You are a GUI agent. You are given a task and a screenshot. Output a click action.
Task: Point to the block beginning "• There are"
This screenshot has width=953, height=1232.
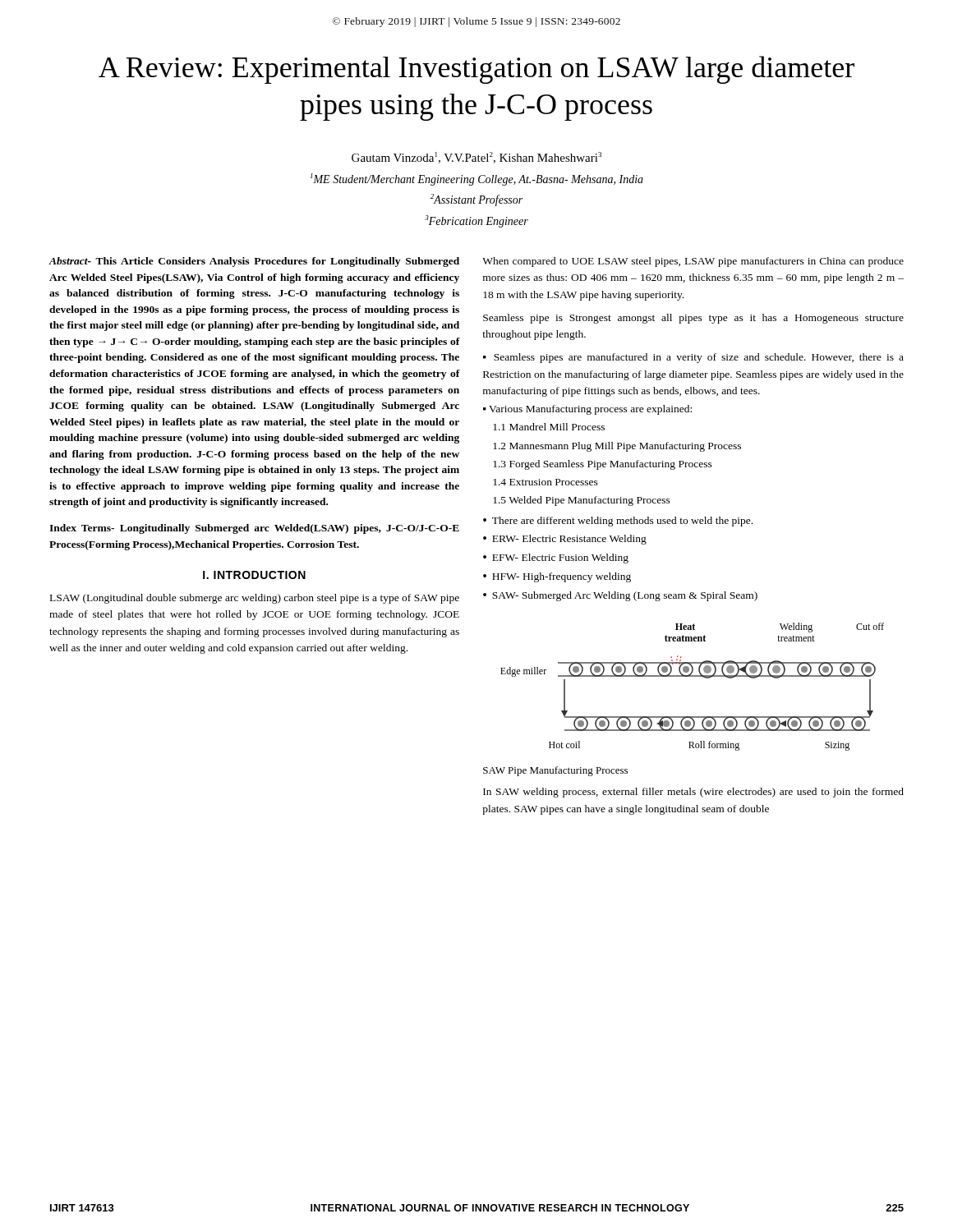coord(618,521)
